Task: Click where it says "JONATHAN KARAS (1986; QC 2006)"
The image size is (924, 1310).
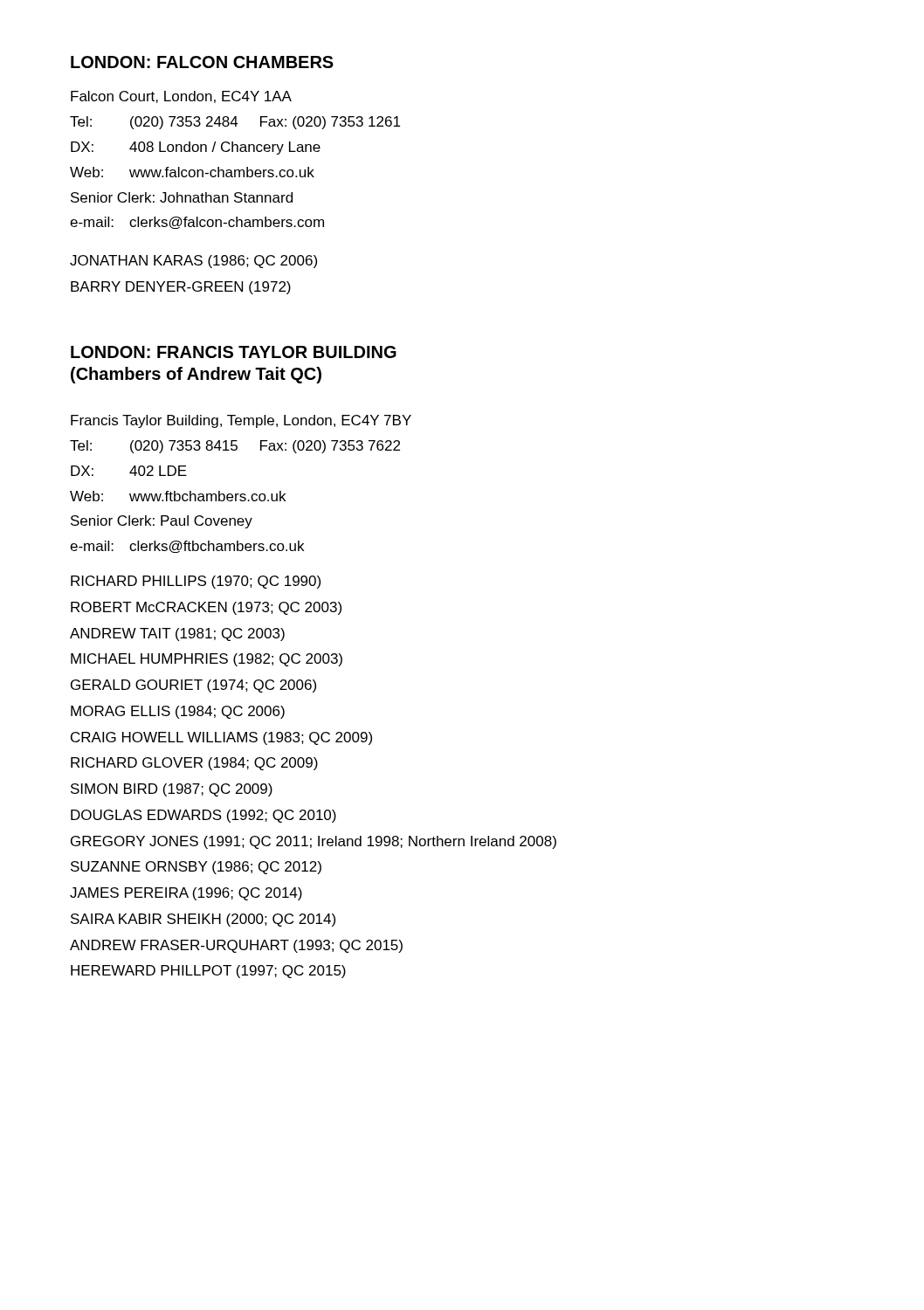Action: coord(194,261)
